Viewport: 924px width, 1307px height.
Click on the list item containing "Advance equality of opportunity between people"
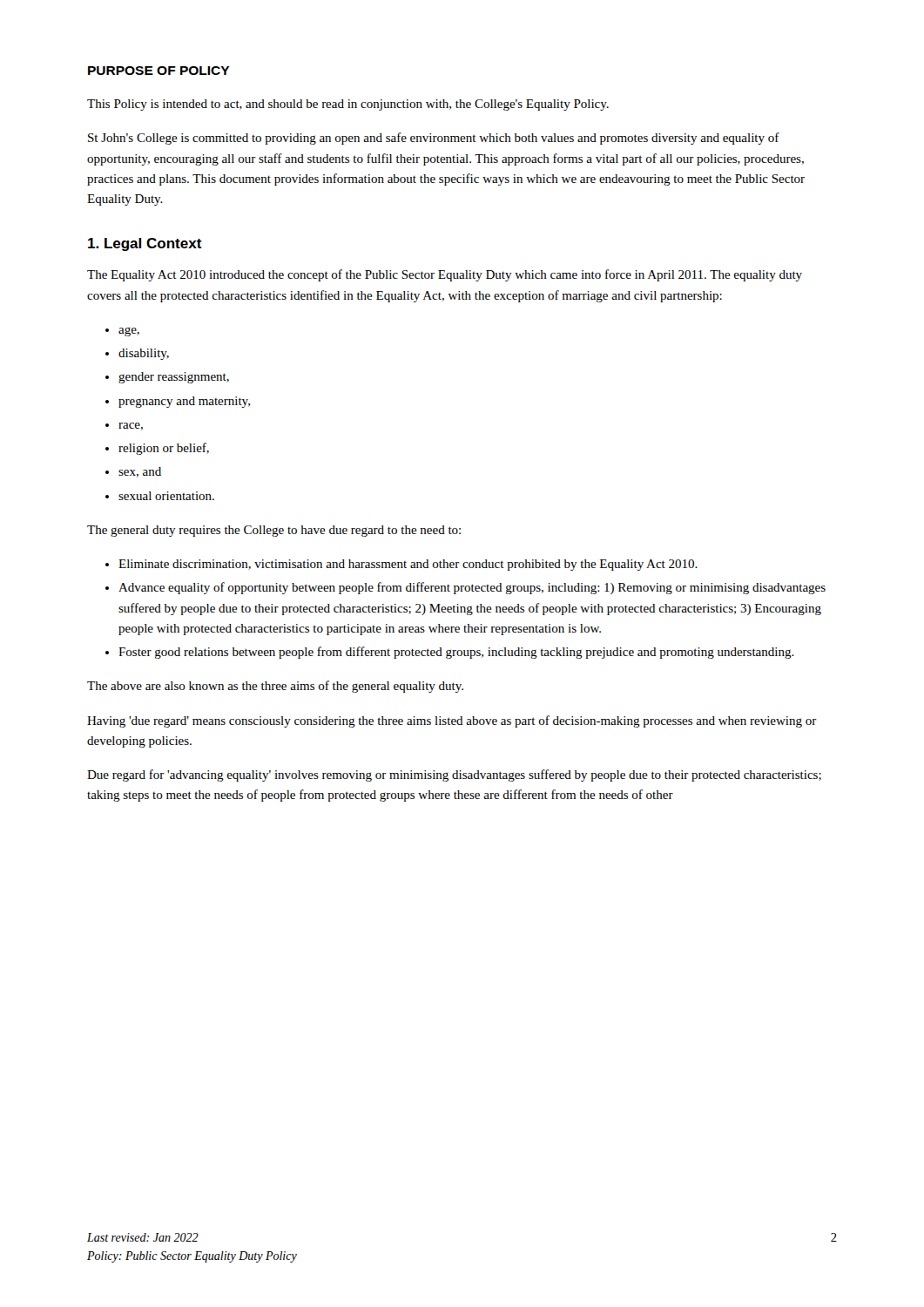472,608
